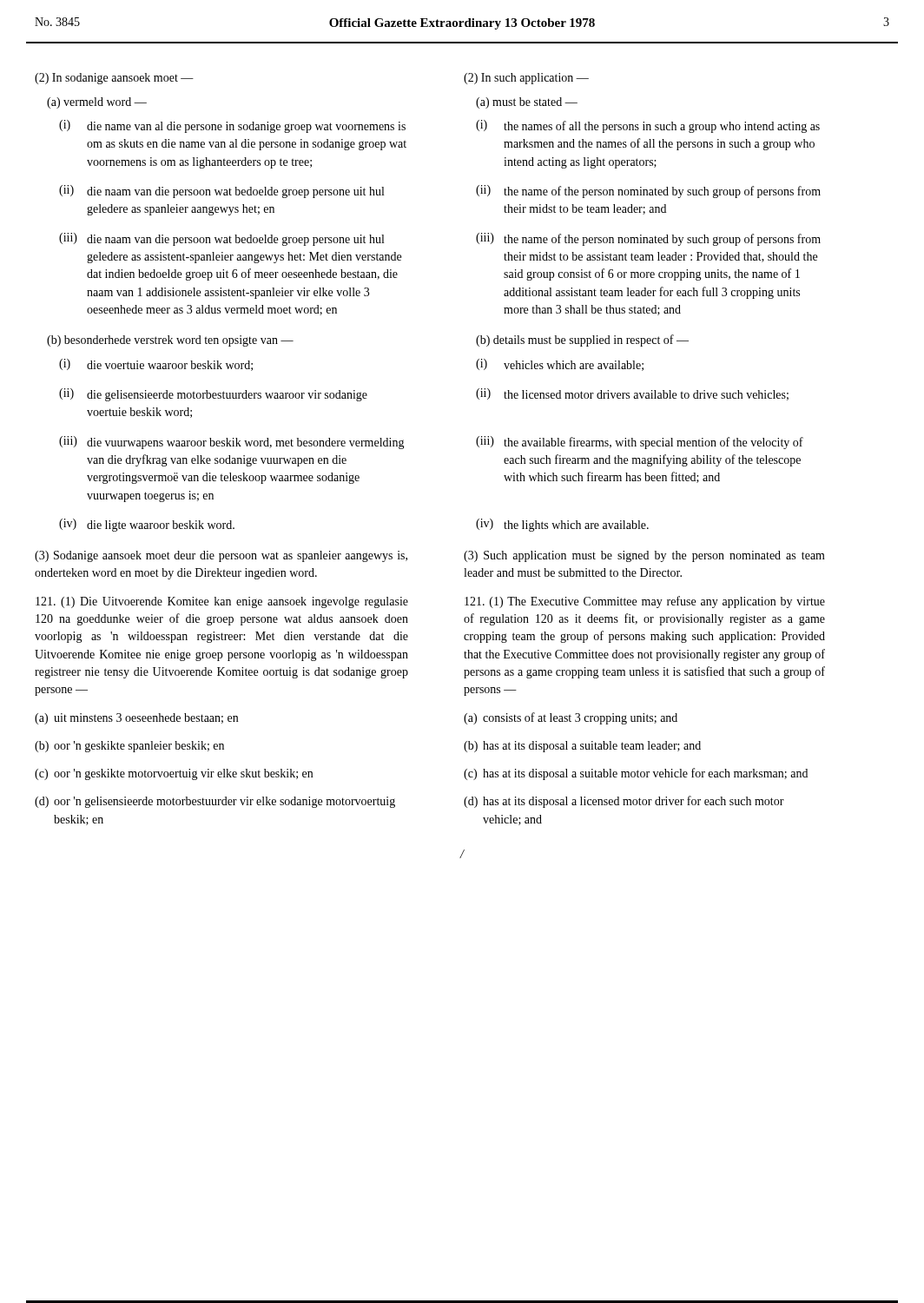
Task: Find the region starting "(a) uit minstens 3 oeseenhede"
Action: pyautogui.click(x=137, y=718)
